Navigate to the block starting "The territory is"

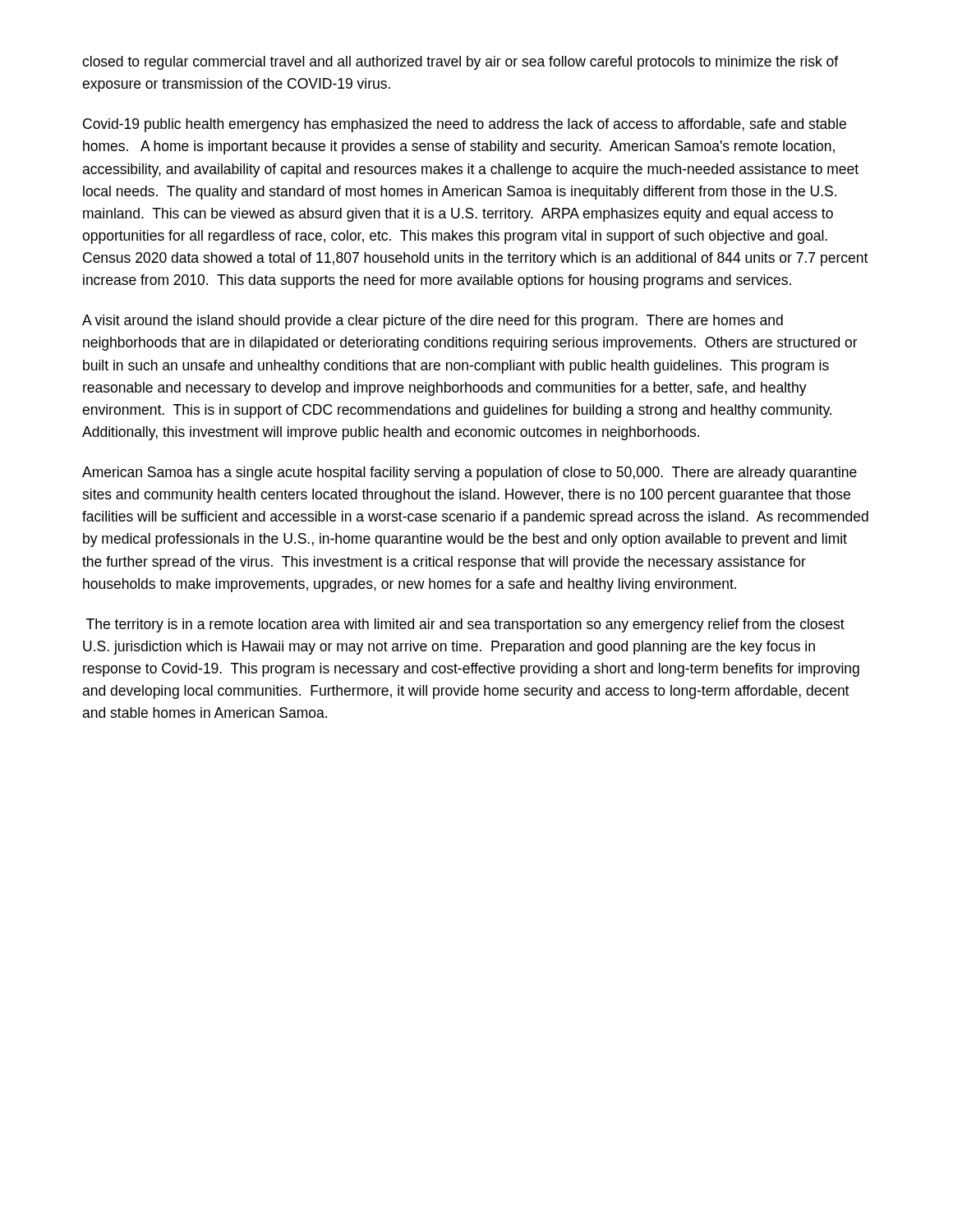pos(471,669)
